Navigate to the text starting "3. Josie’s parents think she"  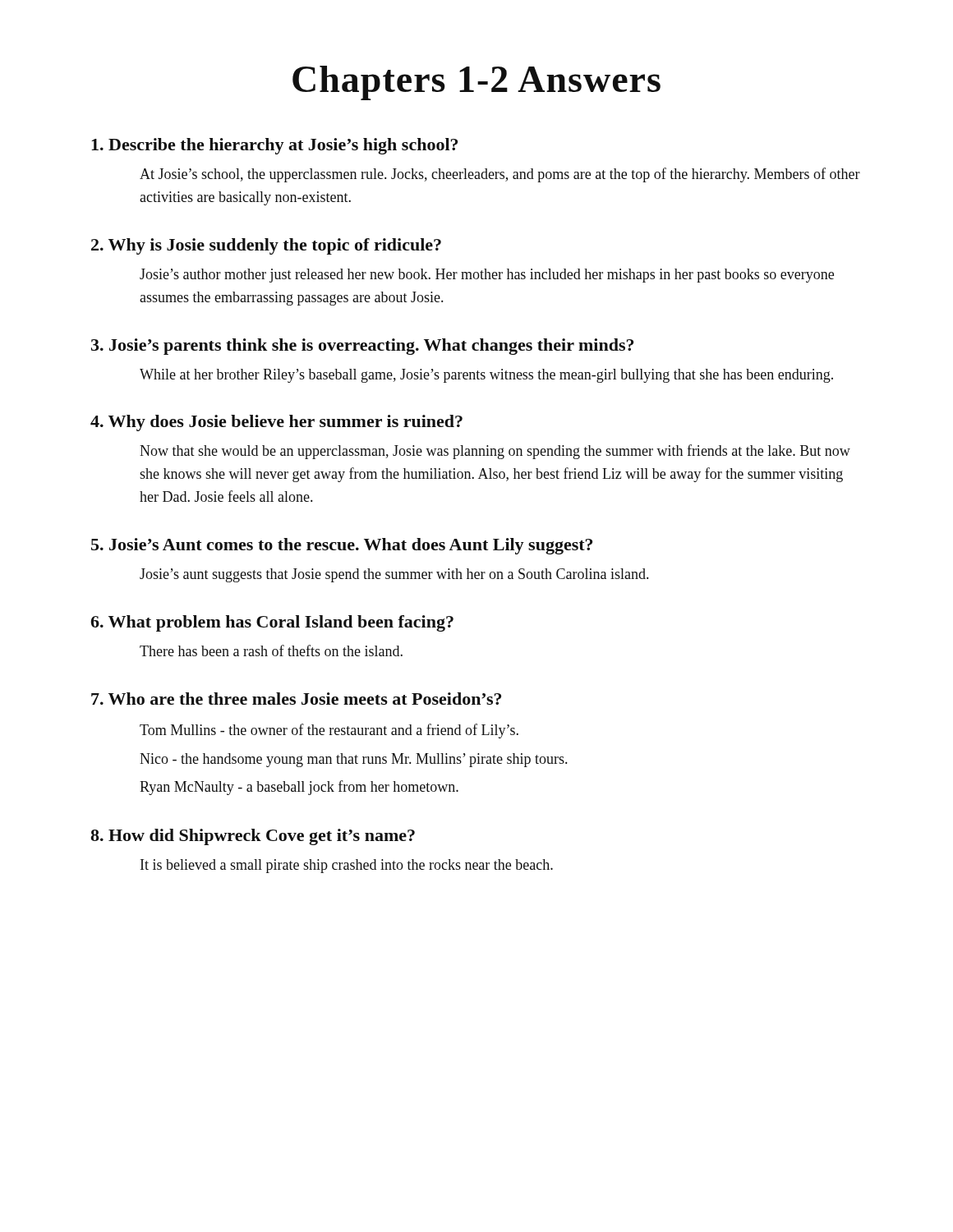coord(362,344)
